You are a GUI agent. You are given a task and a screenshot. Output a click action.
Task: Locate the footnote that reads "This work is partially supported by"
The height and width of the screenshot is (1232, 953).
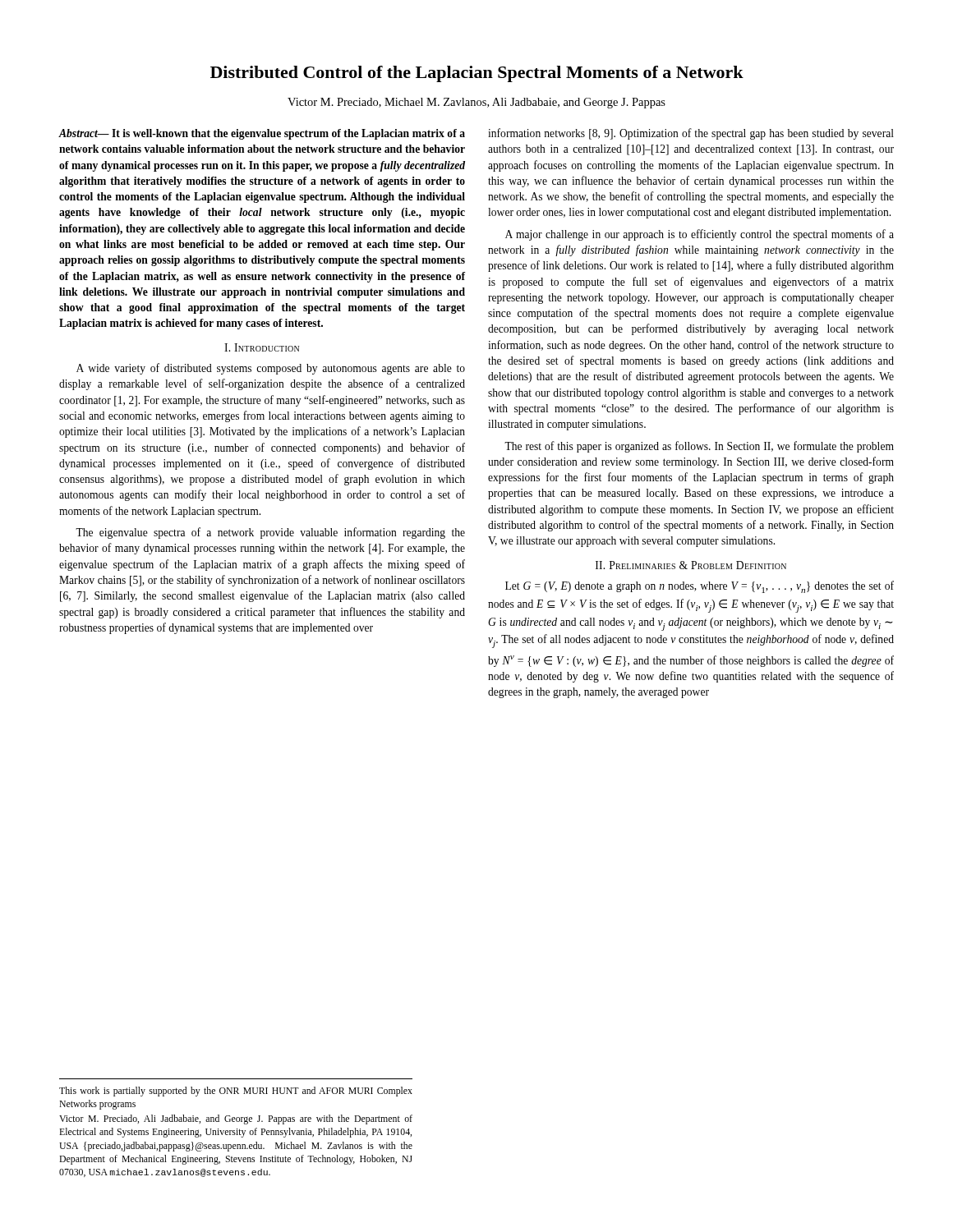point(236,1132)
